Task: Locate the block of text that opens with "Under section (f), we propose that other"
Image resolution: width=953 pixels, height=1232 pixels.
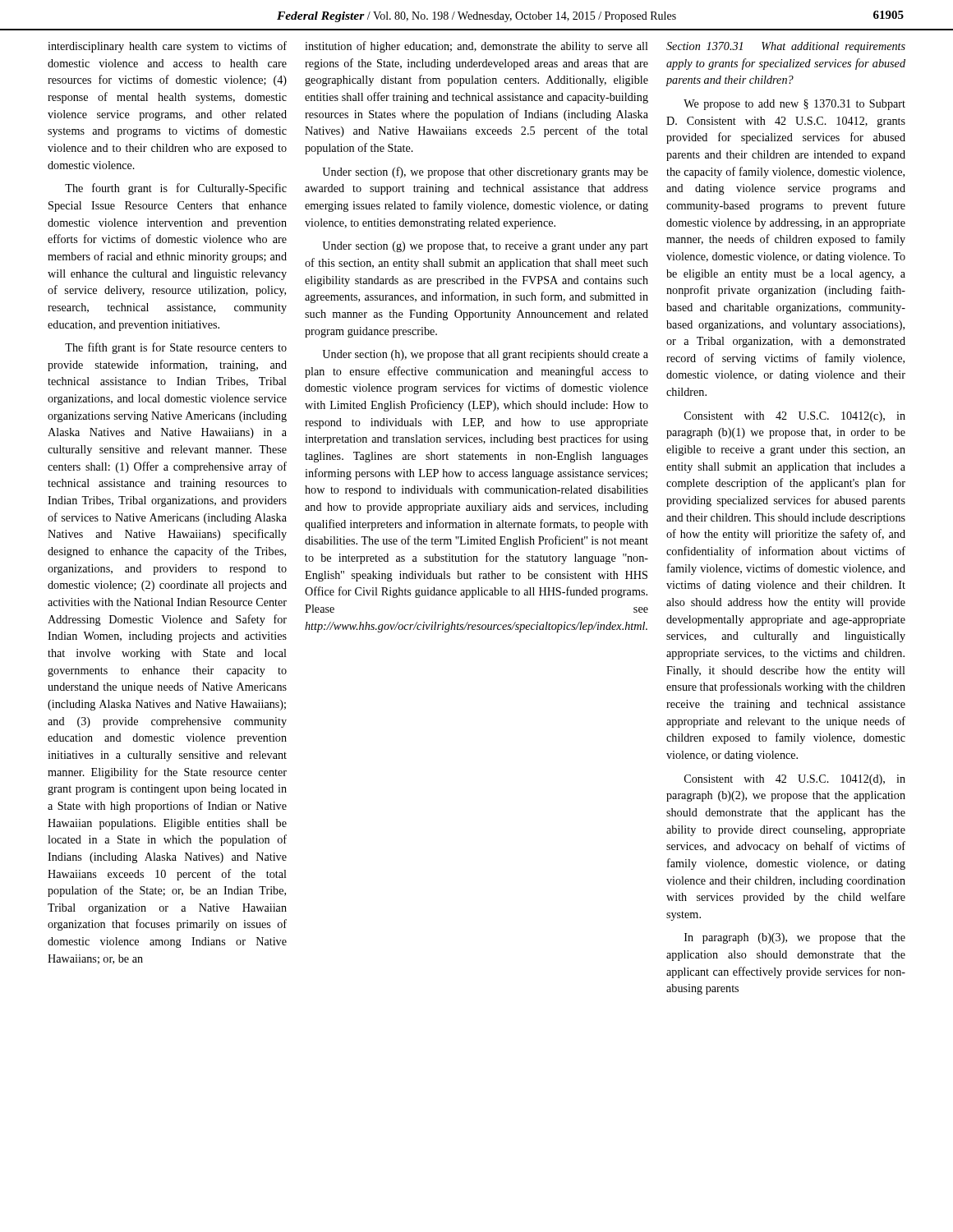Action: click(476, 197)
